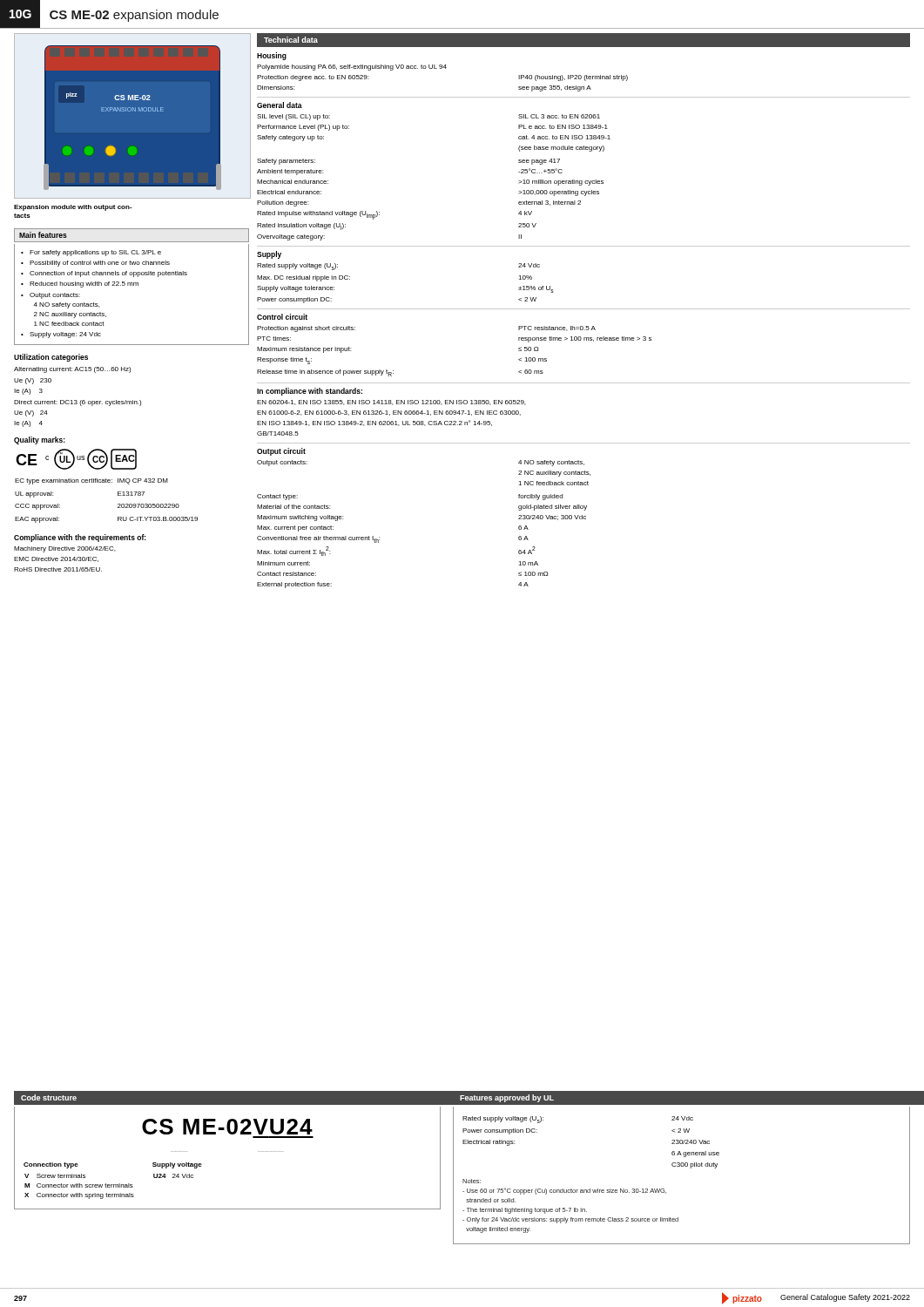This screenshot has width=924, height=1307.
Task: Locate the block of text that opens with "EN 60204-1, EN ISO 13855, EN ISO 14118,"
Action: click(x=391, y=417)
